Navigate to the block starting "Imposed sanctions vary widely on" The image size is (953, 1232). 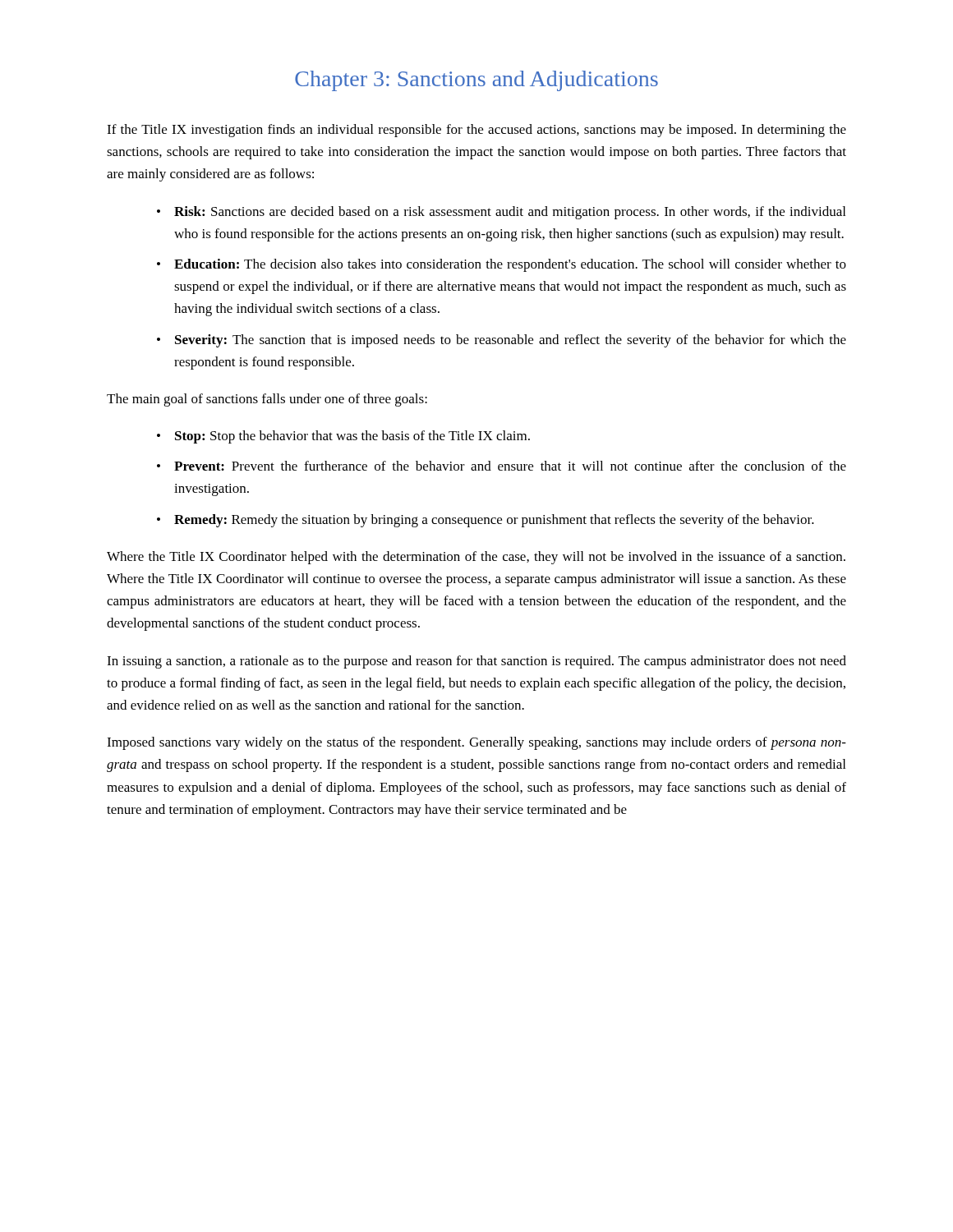(x=476, y=776)
